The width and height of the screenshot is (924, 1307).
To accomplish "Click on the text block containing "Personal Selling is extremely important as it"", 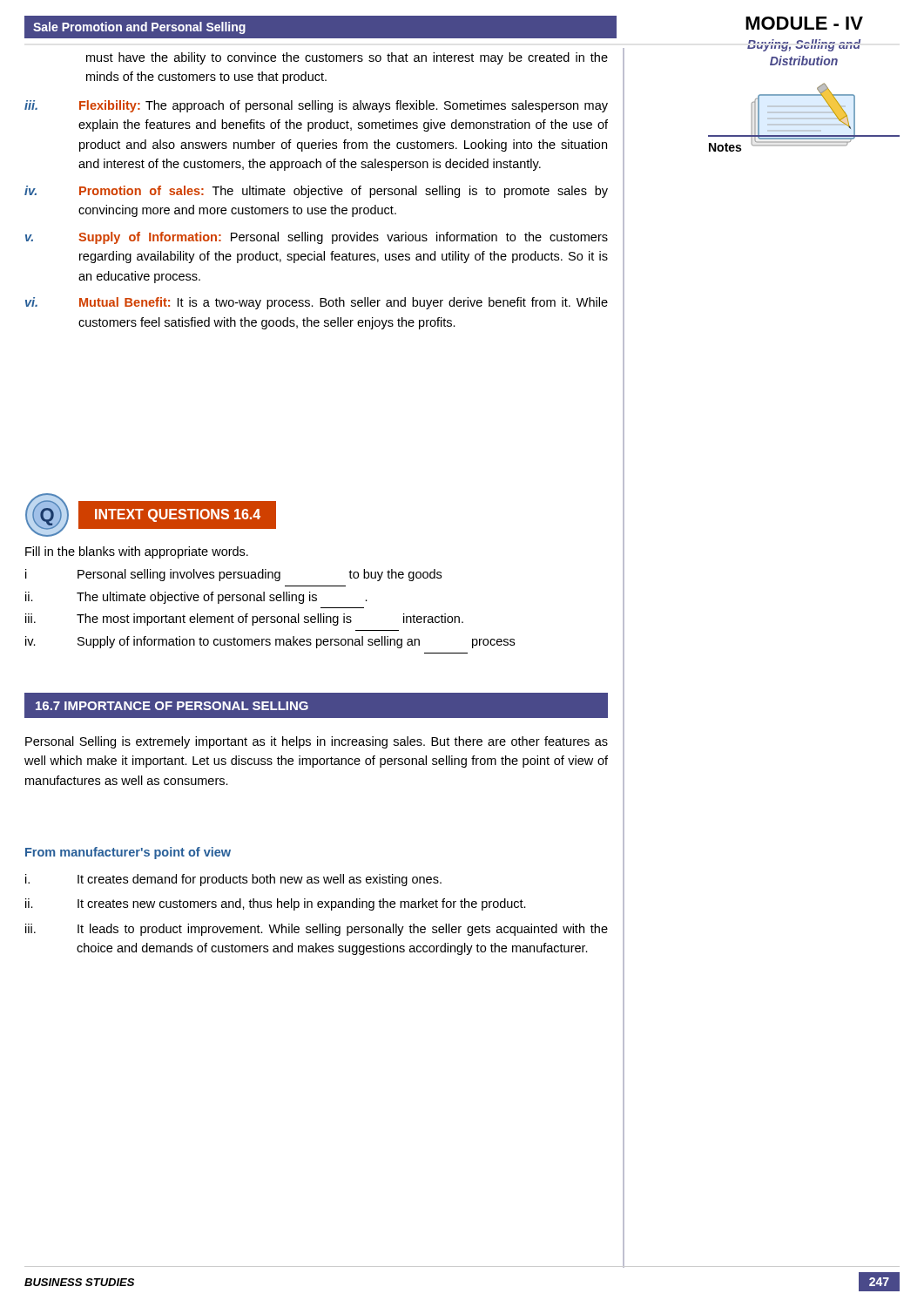I will (x=316, y=761).
